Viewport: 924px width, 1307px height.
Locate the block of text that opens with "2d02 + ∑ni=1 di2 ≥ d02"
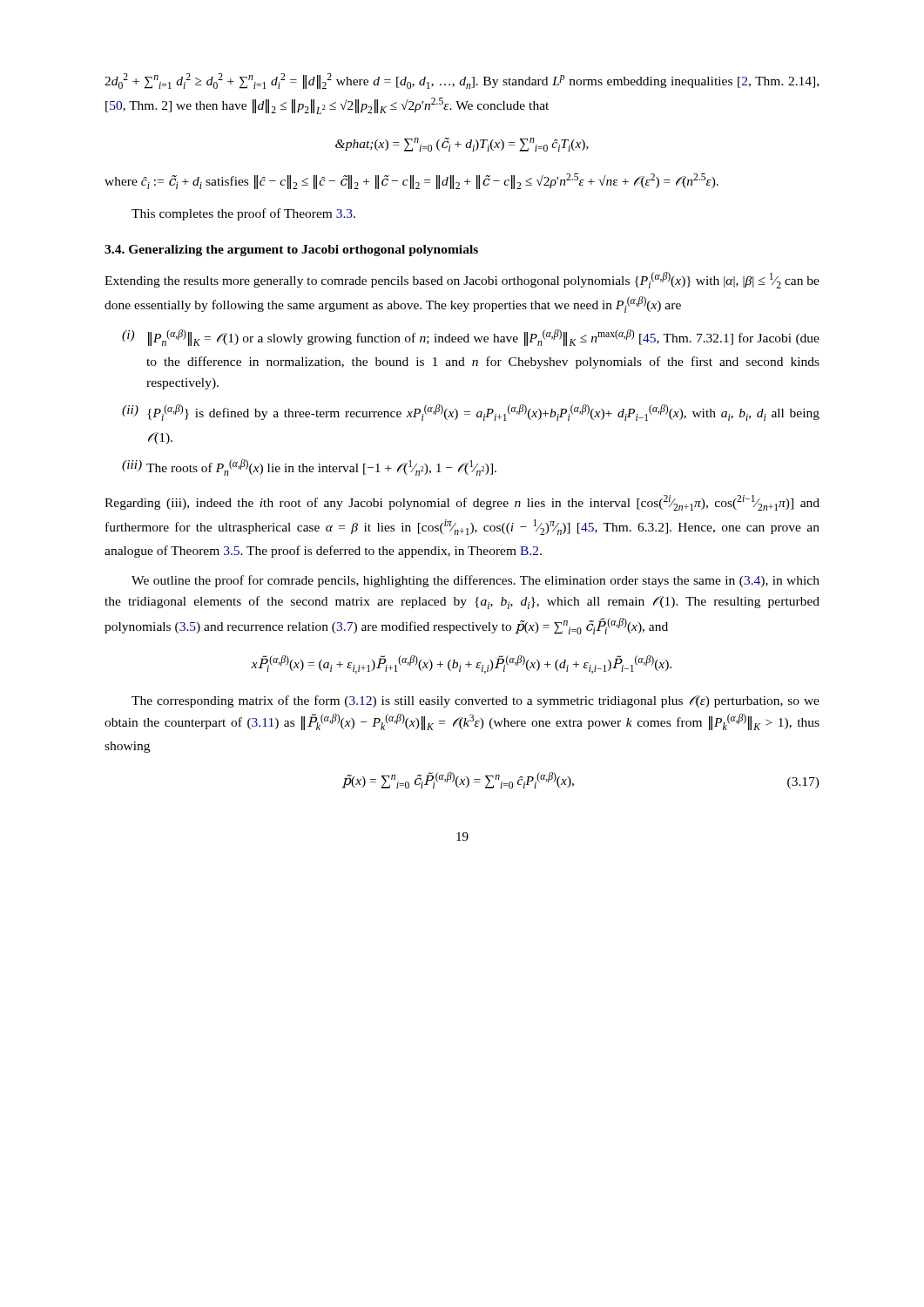click(x=462, y=94)
